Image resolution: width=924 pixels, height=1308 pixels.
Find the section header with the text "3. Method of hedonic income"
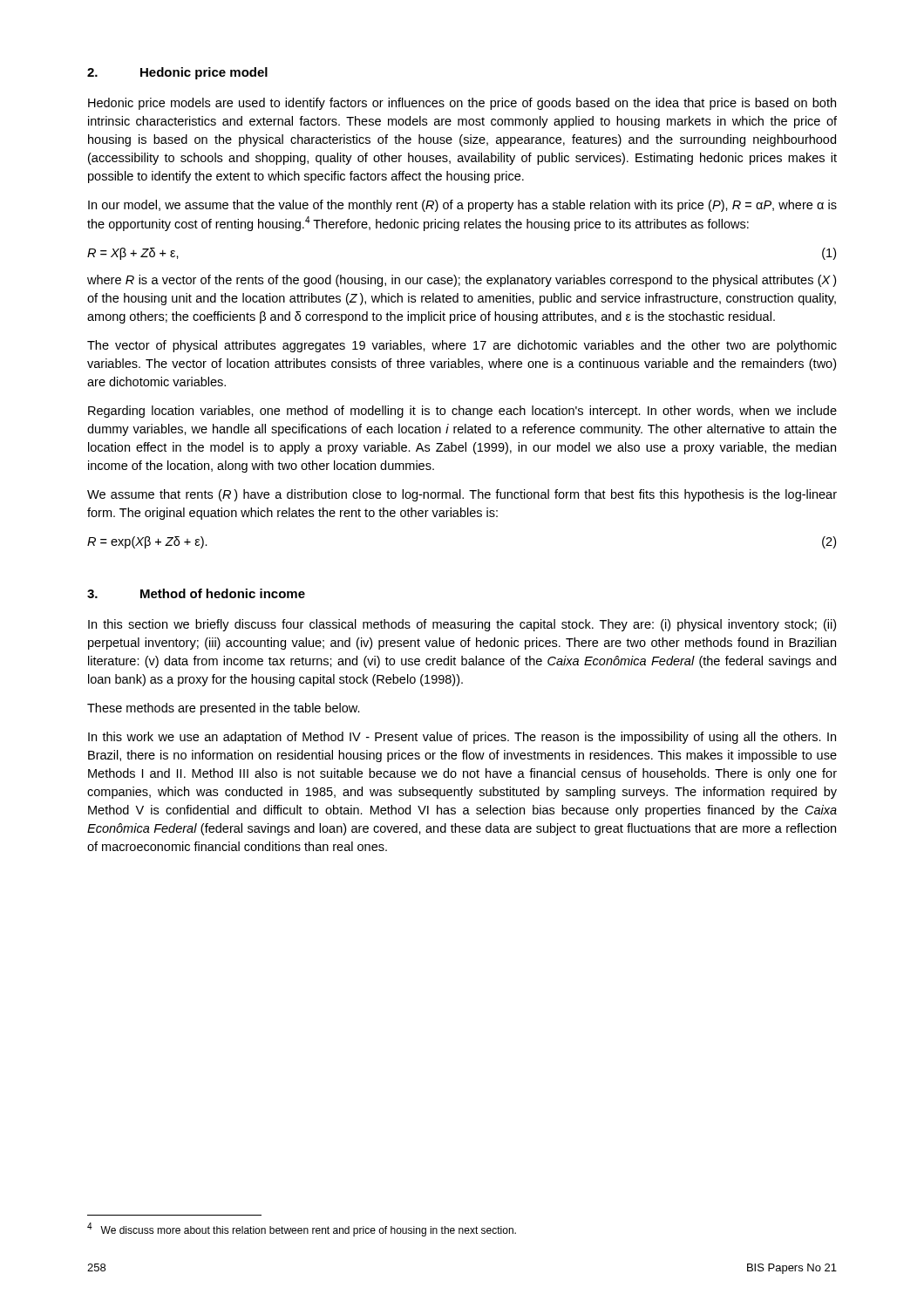[x=196, y=594]
